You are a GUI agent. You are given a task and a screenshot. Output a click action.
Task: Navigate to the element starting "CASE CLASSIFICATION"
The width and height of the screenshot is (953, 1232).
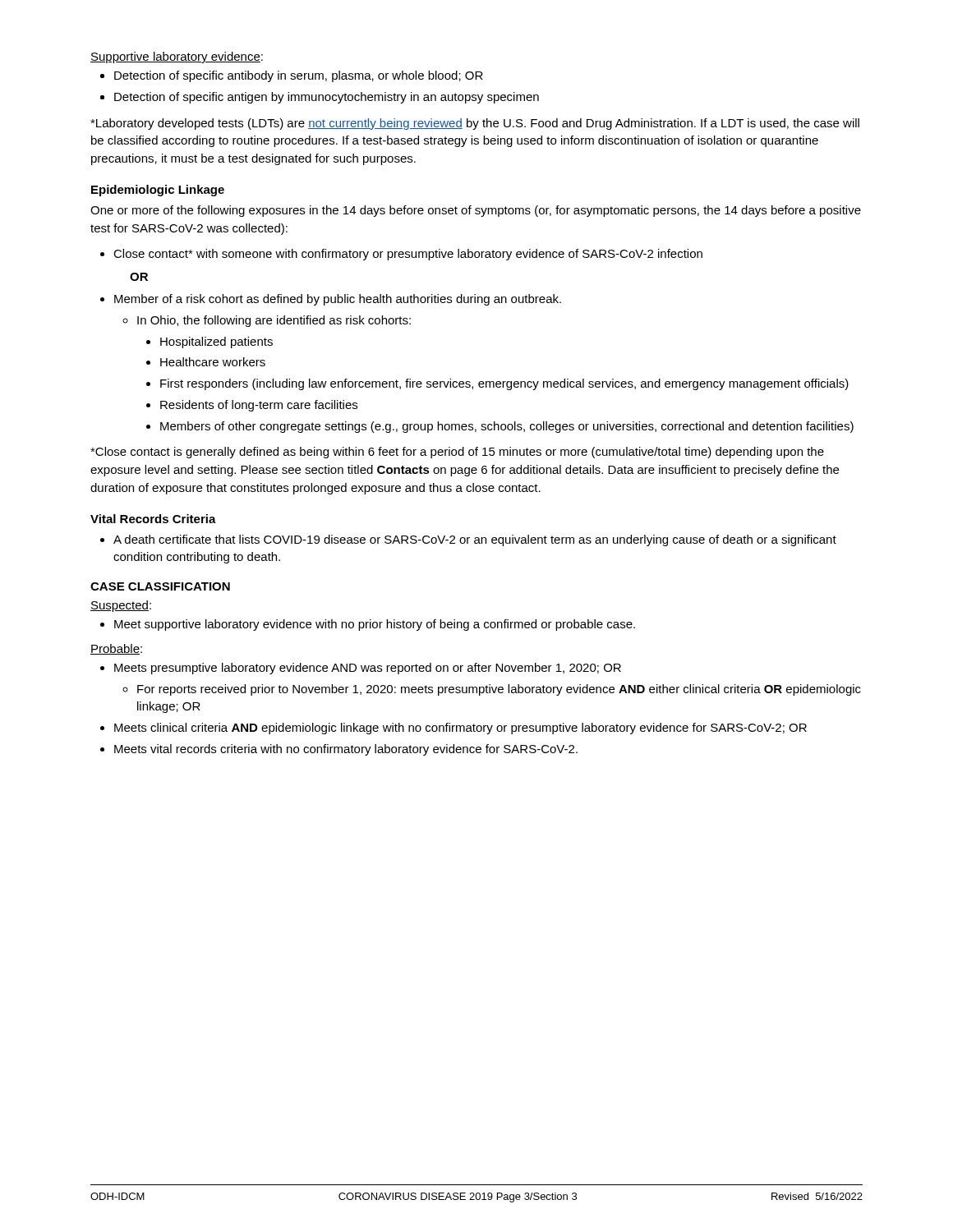tap(160, 586)
